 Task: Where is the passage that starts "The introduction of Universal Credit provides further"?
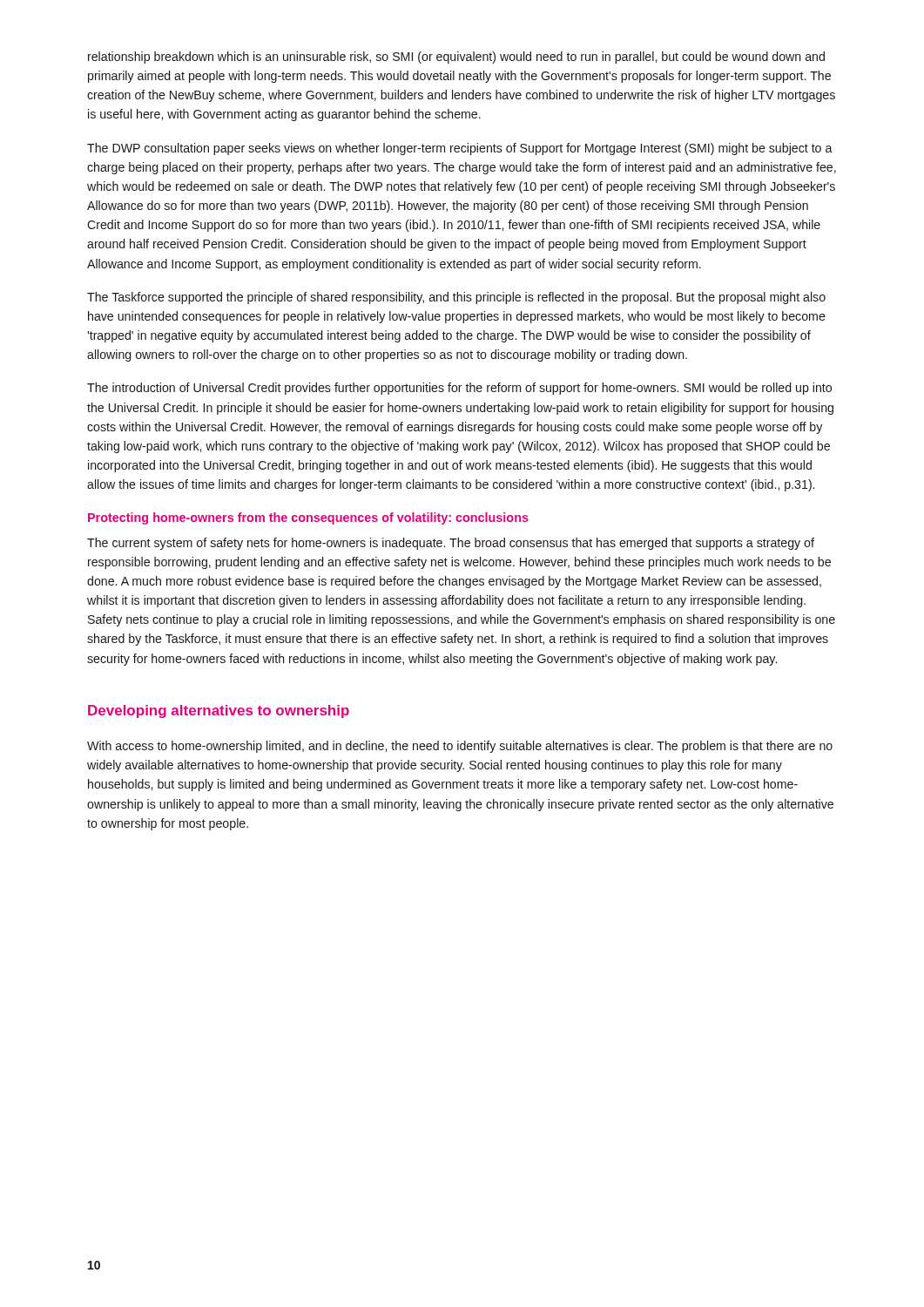pyautogui.click(x=461, y=436)
